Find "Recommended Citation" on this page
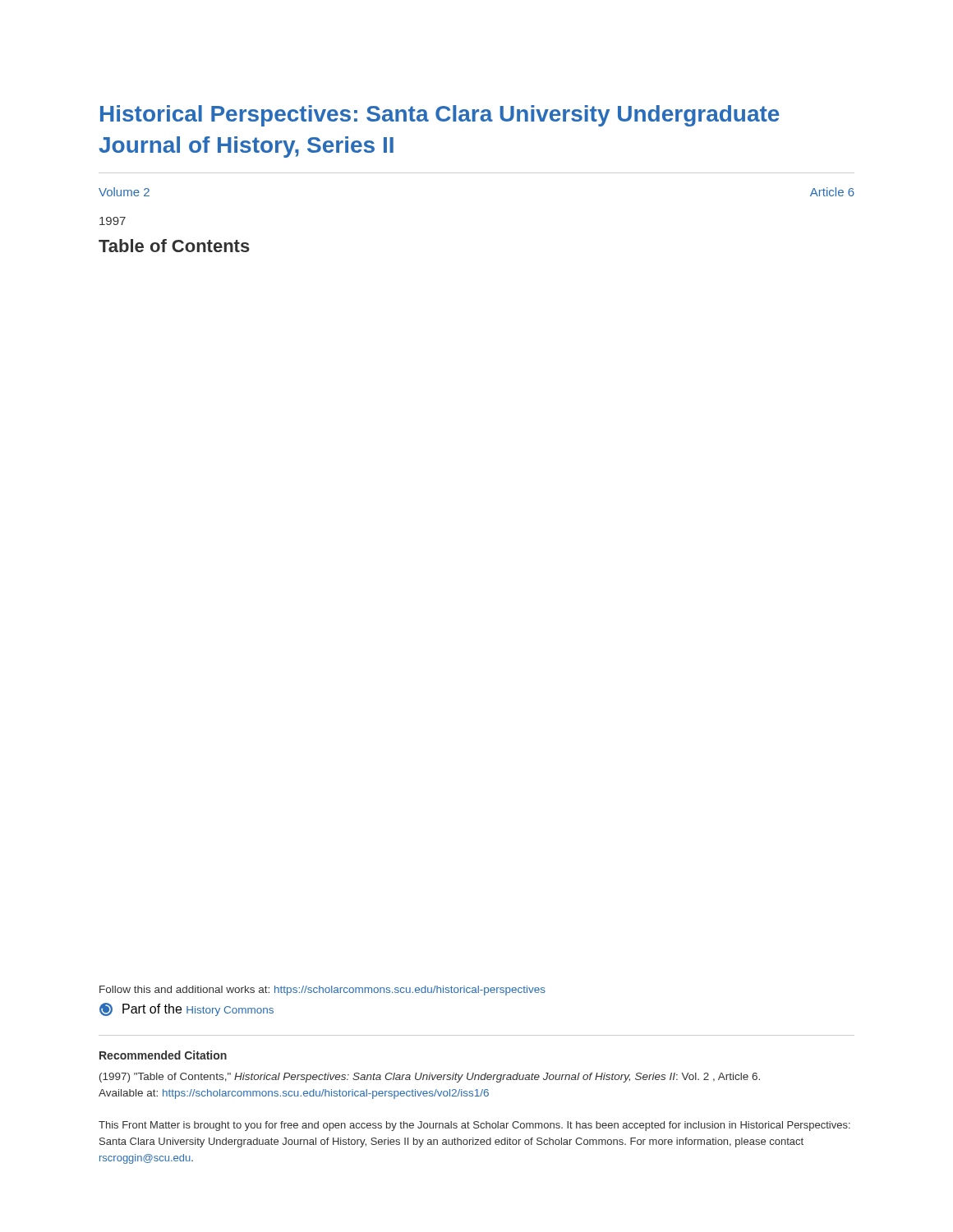Image resolution: width=953 pixels, height=1232 pixels. (x=163, y=1056)
